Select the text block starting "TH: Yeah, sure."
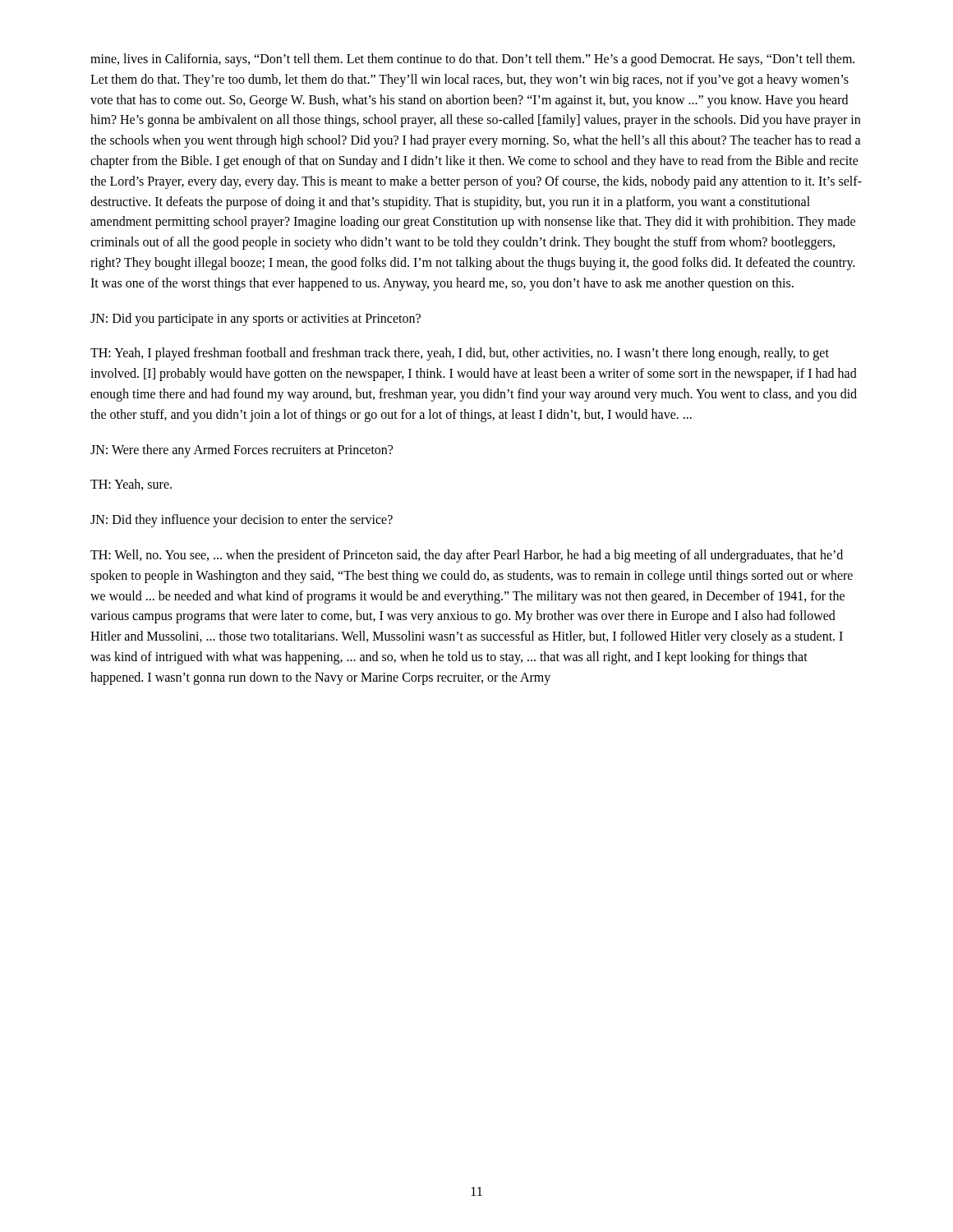This screenshot has width=953, height=1232. point(131,484)
